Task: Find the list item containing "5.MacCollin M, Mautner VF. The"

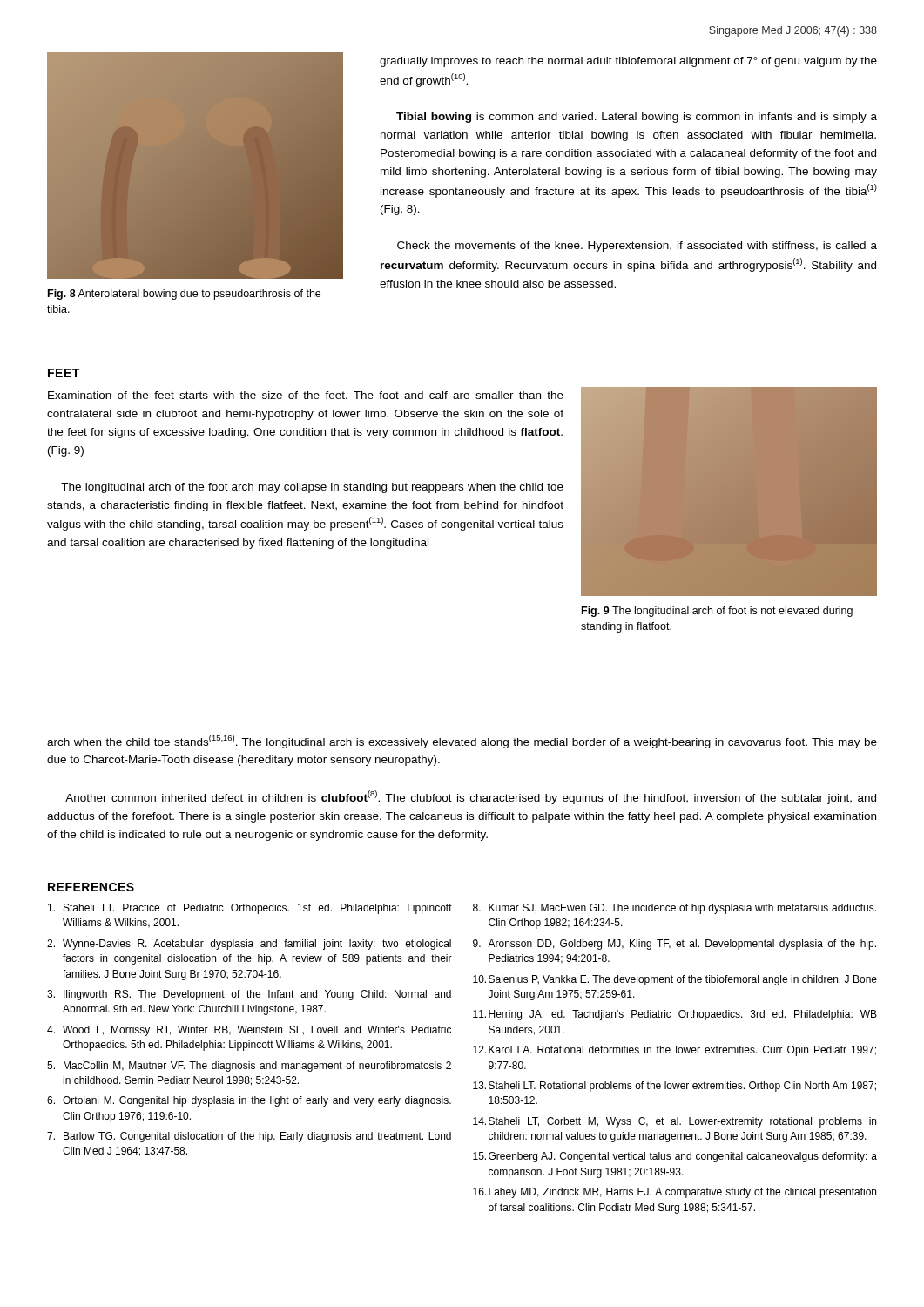Action: [x=249, y=1073]
